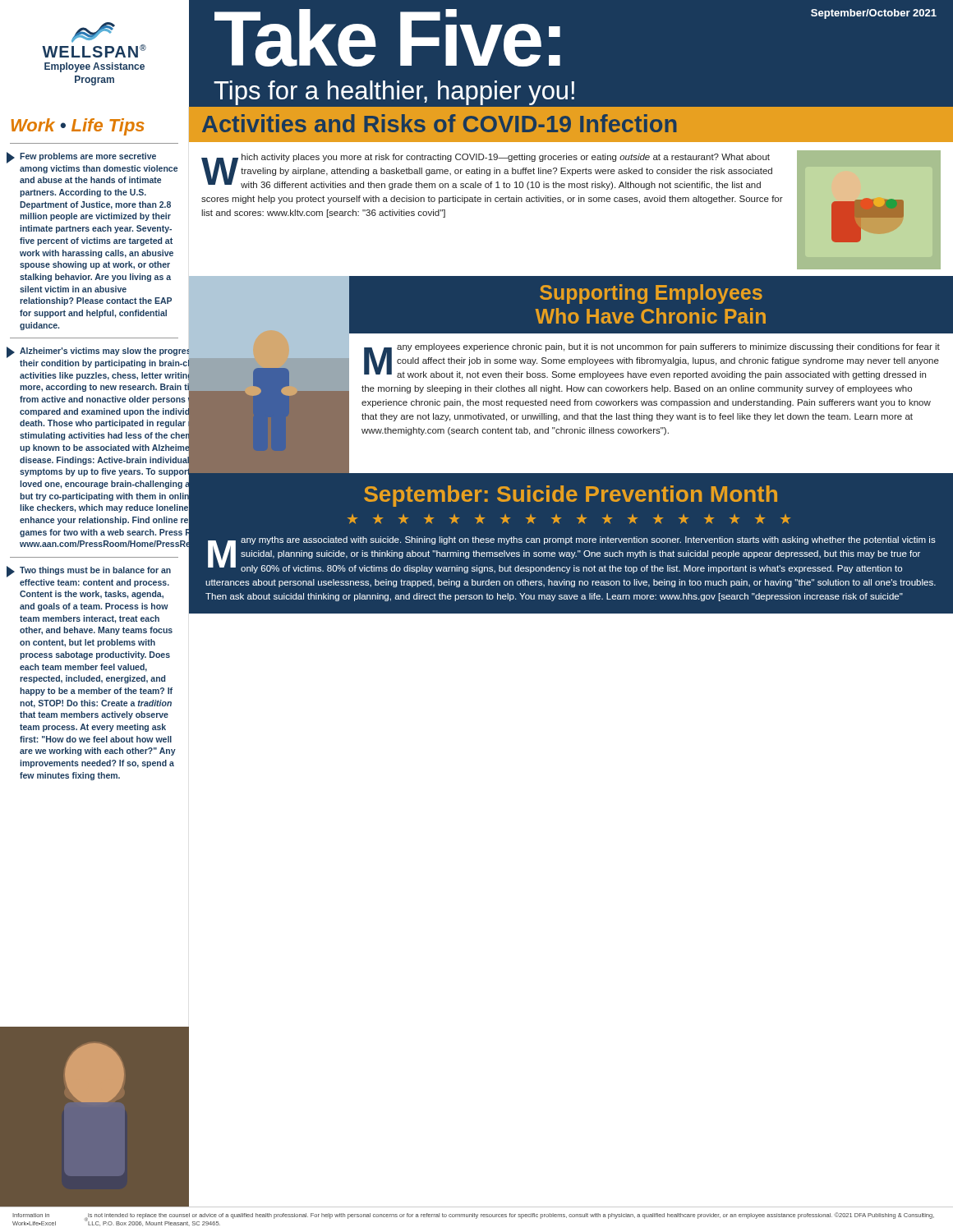Locate the region starting "Alzheimer's victims may slow"
The image size is (953, 1232).
(x=97, y=448)
